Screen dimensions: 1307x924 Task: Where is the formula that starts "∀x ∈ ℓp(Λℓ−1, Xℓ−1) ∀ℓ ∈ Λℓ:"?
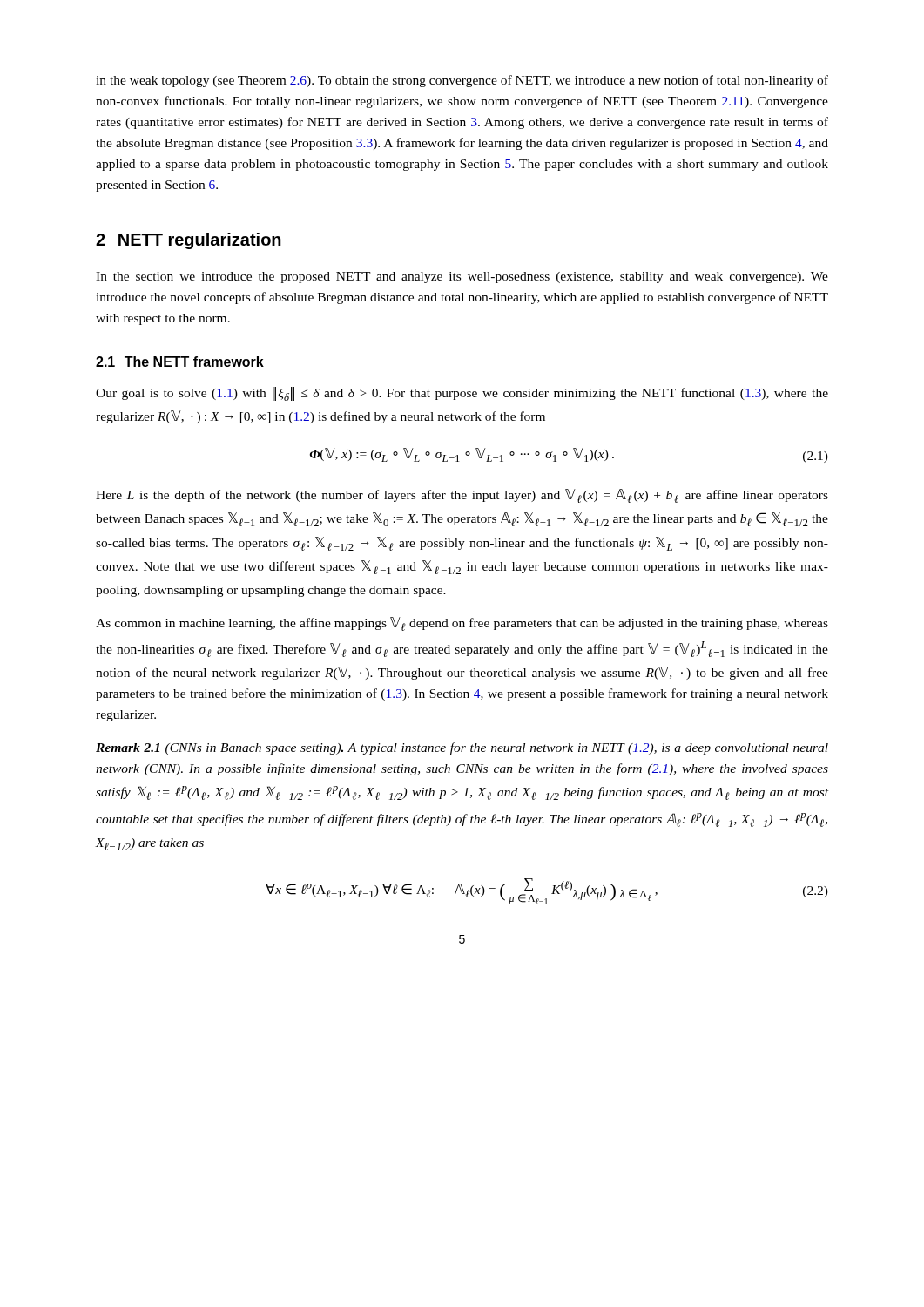[462, 891]
